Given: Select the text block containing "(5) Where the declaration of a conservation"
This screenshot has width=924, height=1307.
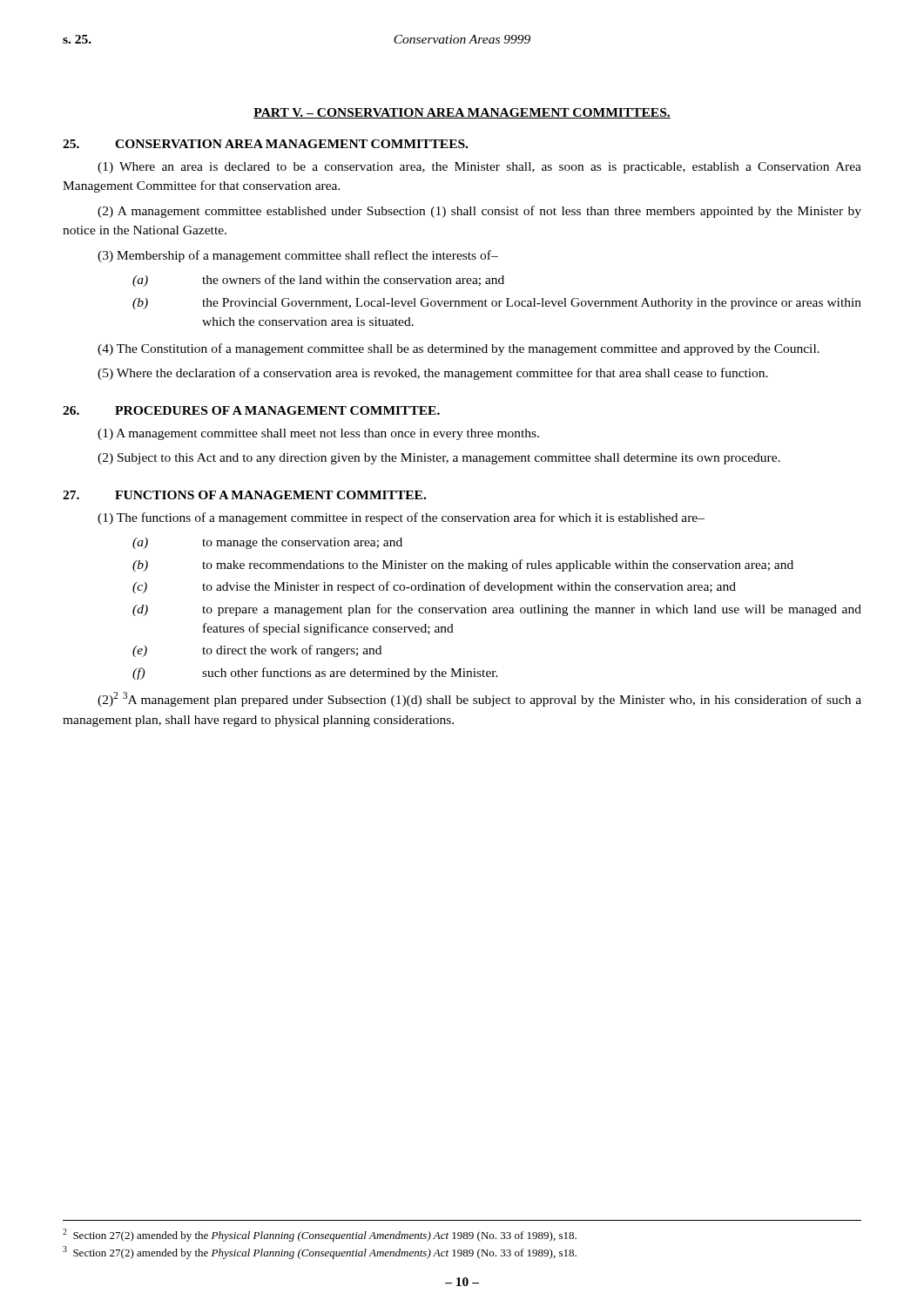Looking at the screenshot, I should 433,373.
